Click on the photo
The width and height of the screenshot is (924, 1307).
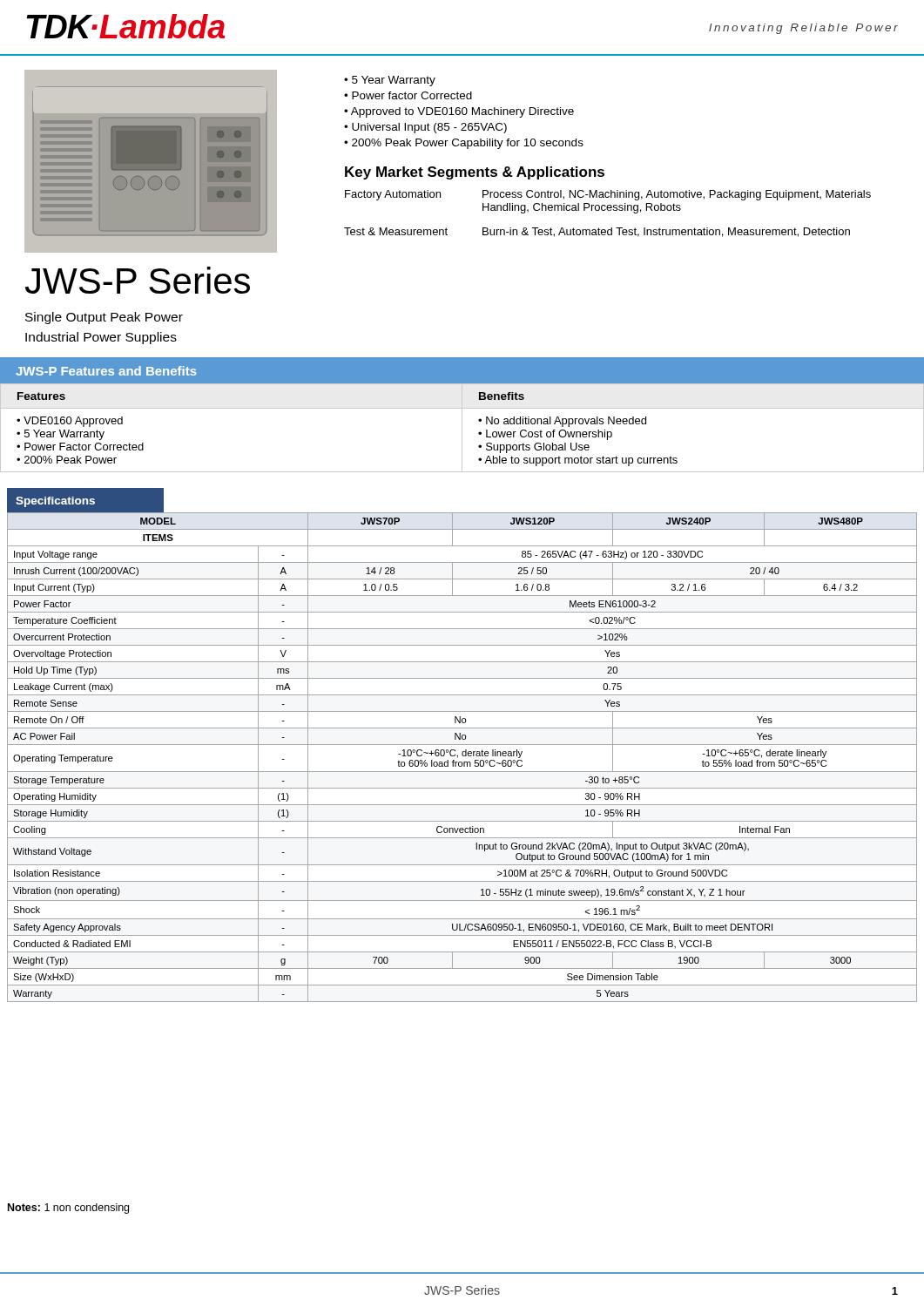pyautogui.click(x=151, y=161)
